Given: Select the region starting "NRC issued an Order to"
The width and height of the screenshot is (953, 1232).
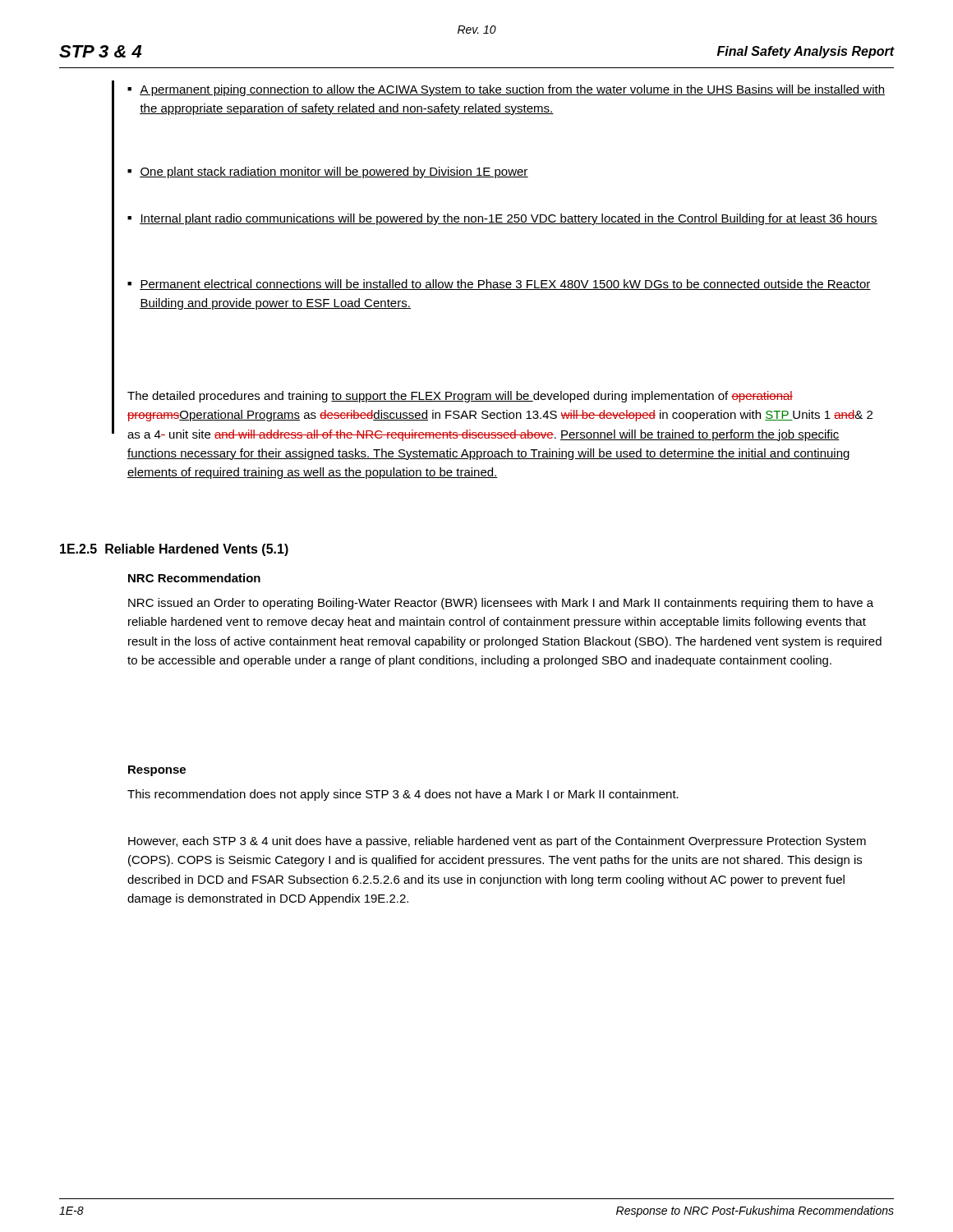Looking at the screenshot, I should 505,631.
